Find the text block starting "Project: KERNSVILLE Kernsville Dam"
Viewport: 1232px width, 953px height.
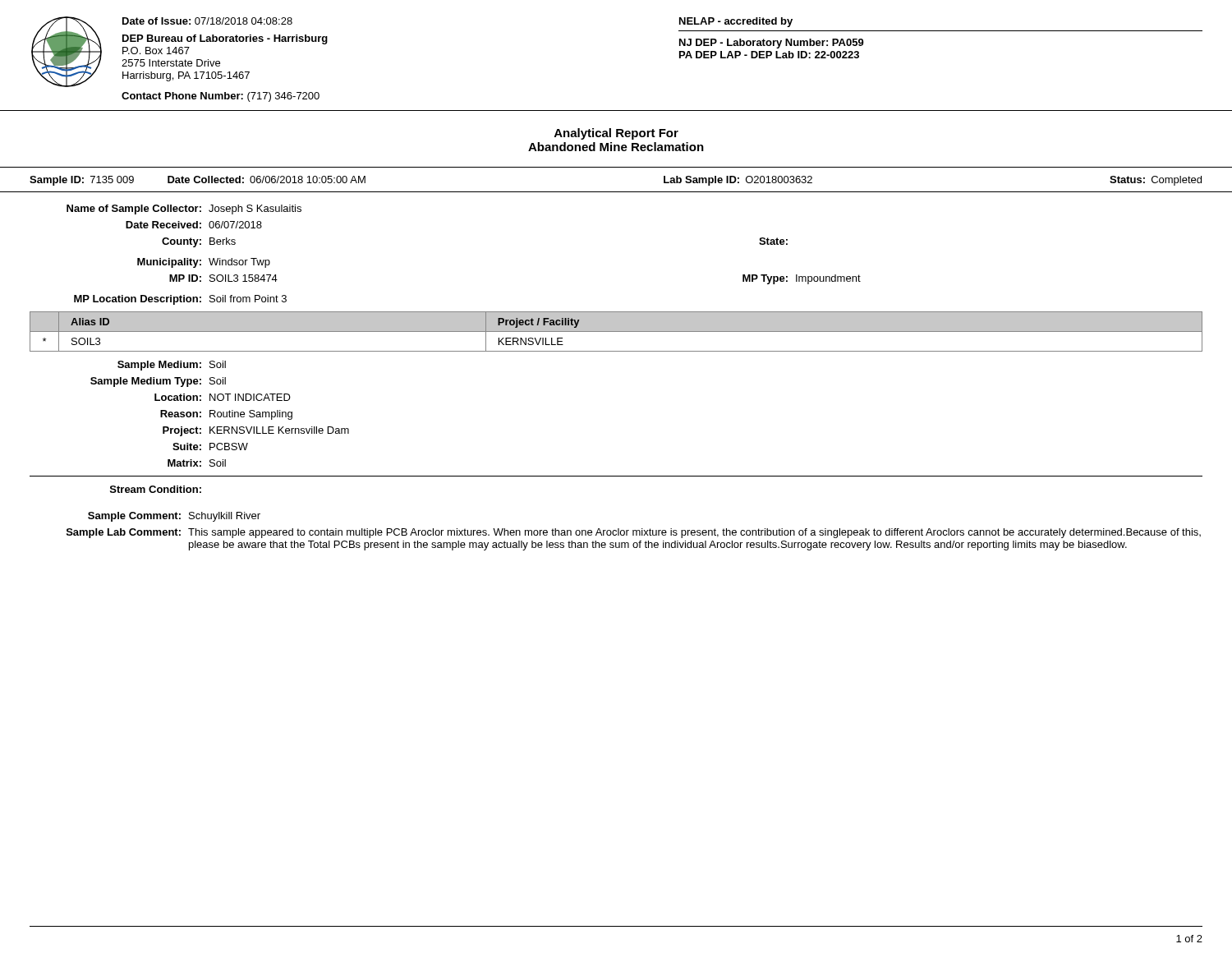click(x=189, y=430)
